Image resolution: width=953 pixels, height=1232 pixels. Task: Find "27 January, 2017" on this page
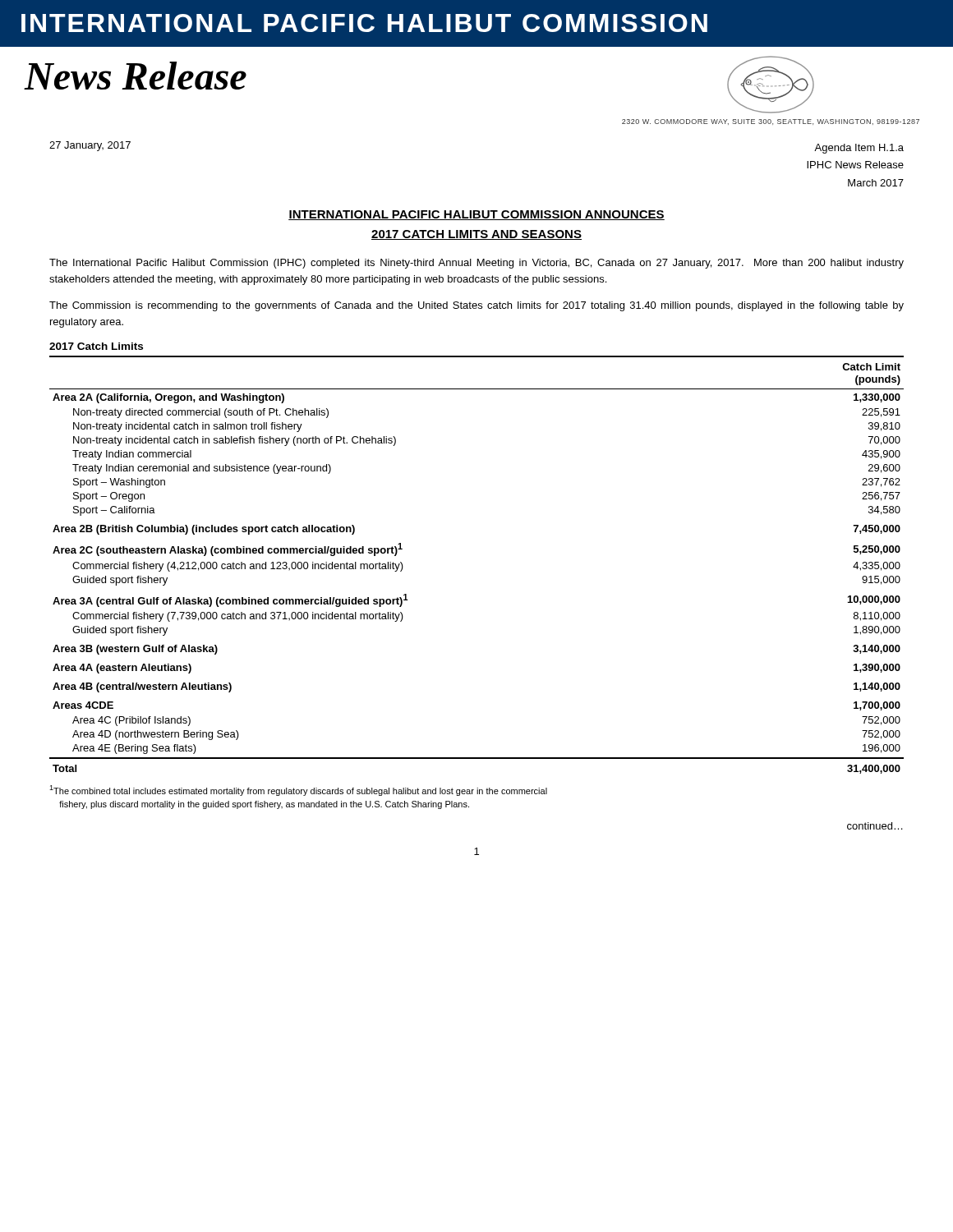90,145
